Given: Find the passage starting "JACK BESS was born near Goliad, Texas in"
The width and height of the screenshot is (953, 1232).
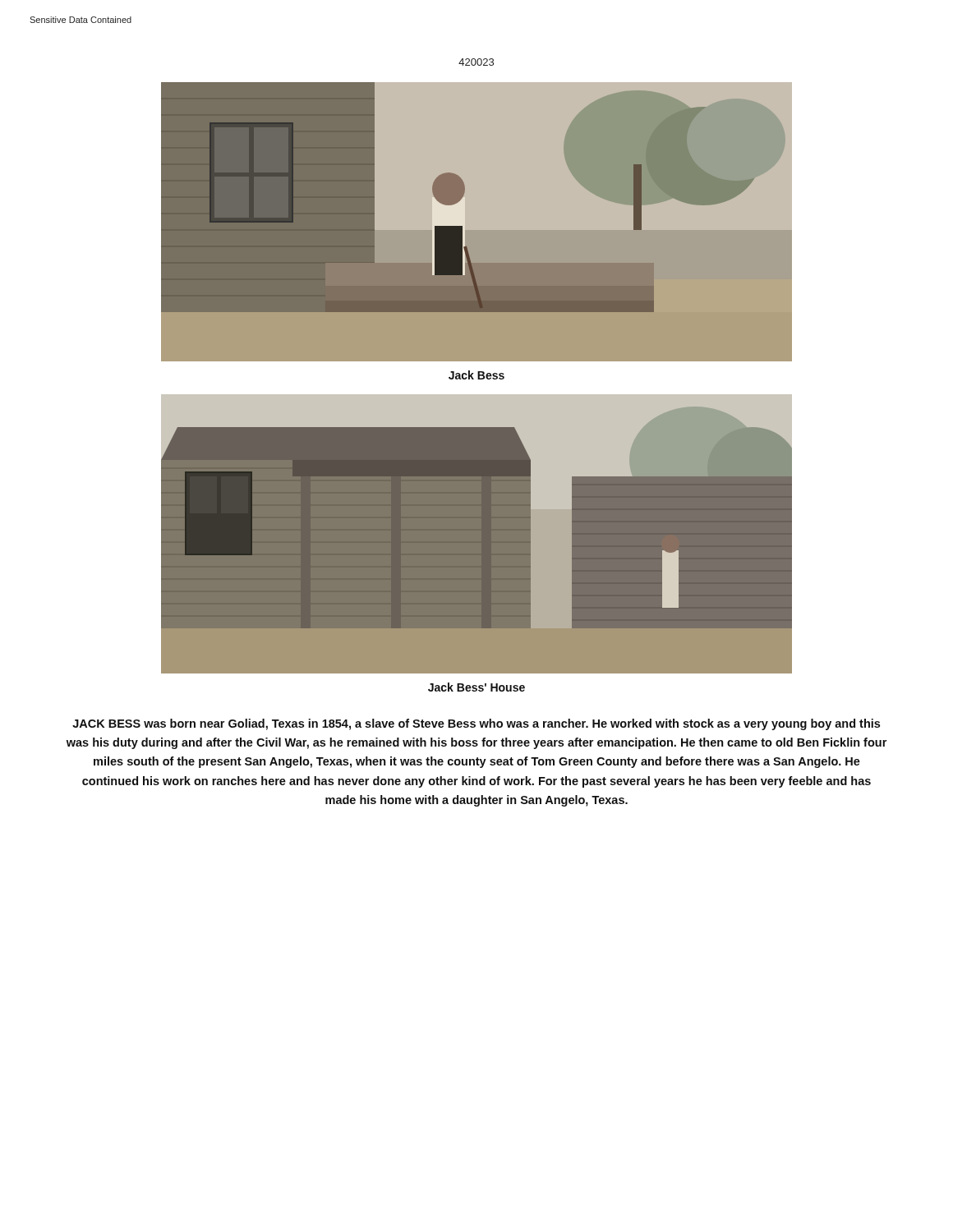Looking at the screenshot, I should 476,762.
